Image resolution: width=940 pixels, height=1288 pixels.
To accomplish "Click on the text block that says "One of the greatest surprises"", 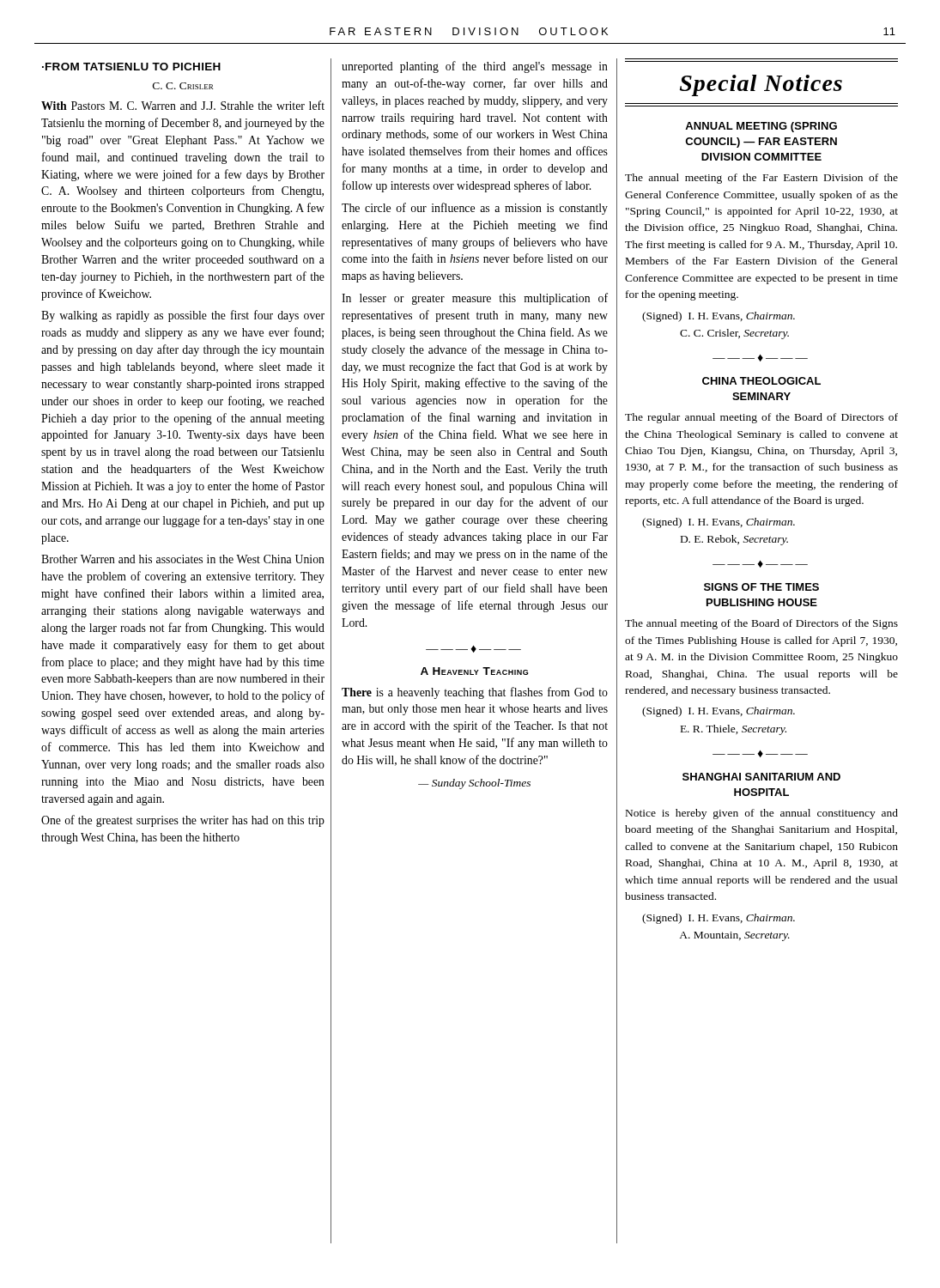I will point(183,829).
